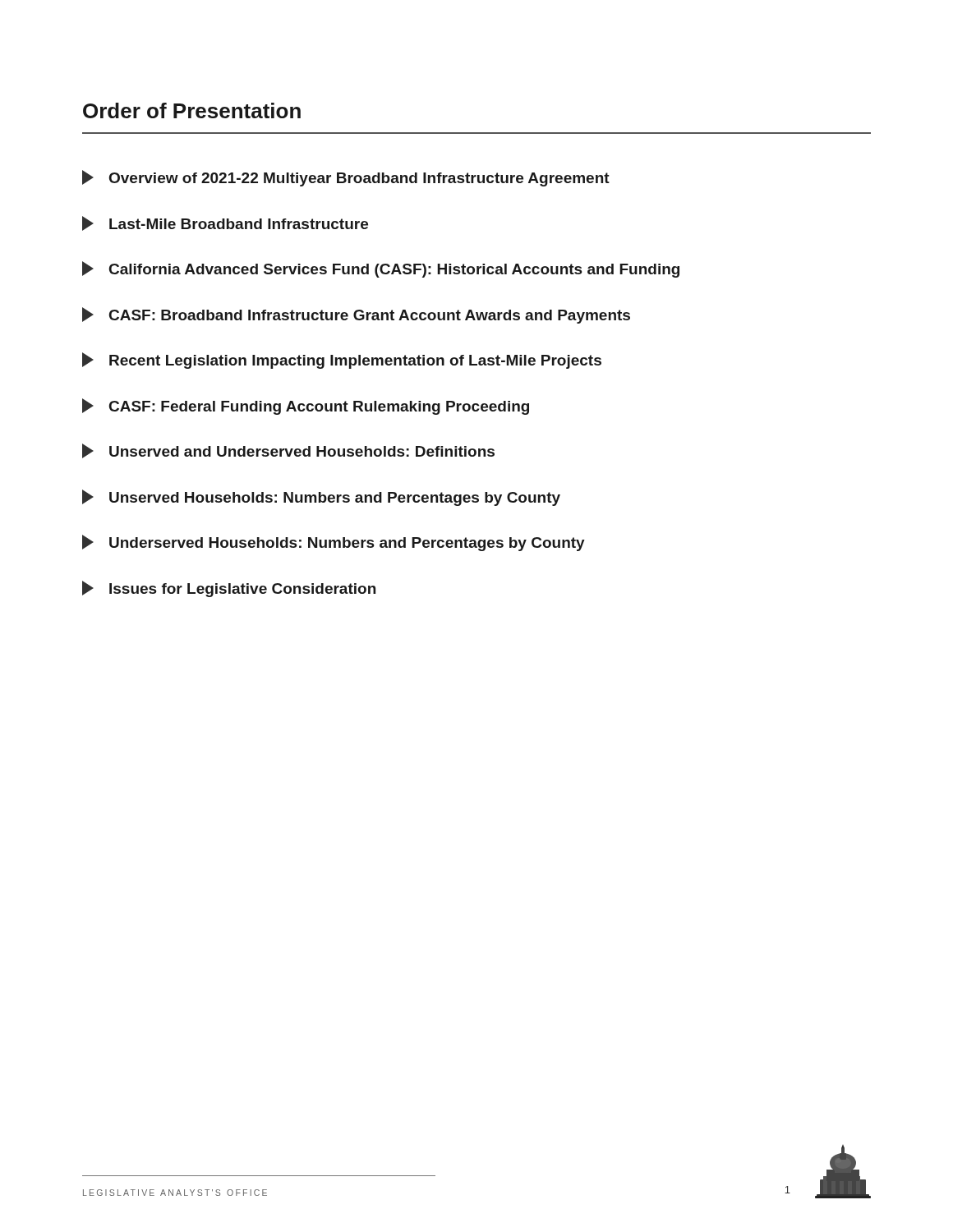
Task: Find the list item that says "California Advanced Services Fund (CASF): Historical Accounts"
Action: (381, 269)
